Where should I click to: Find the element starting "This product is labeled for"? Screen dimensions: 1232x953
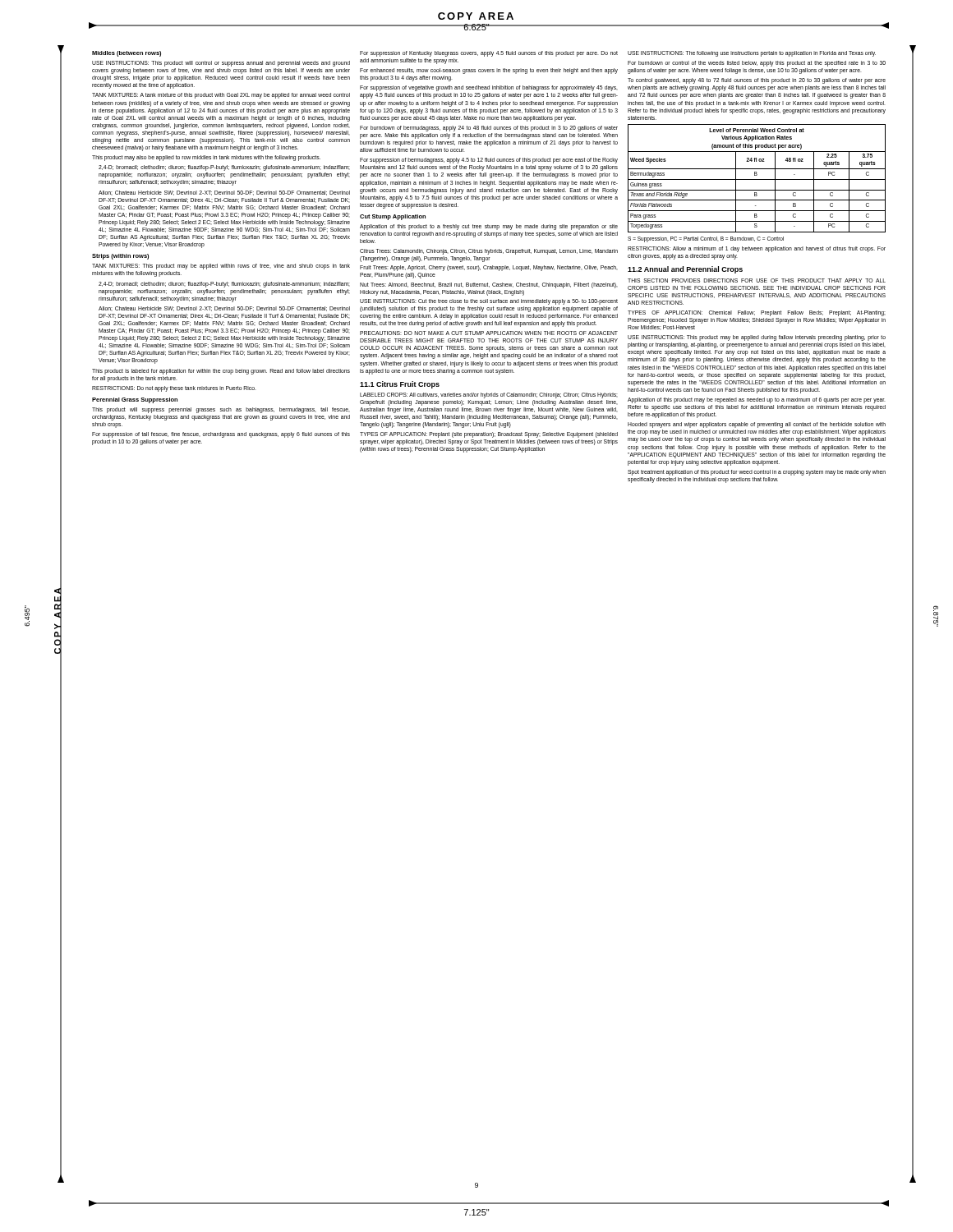[221, 374]
